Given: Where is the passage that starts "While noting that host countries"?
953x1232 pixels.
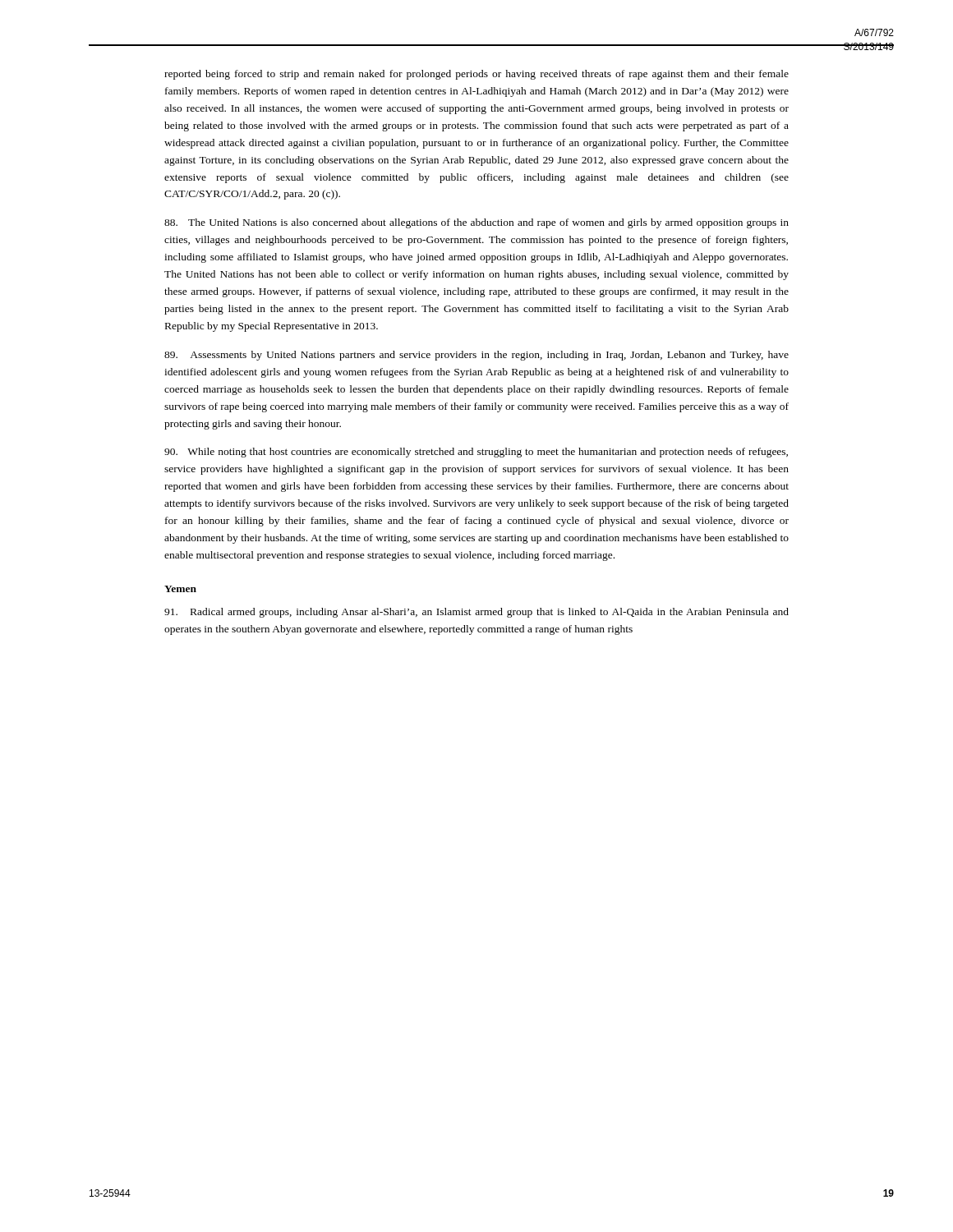Looking at the screenshot, I should pyautogui.click(x=476, y=503).
